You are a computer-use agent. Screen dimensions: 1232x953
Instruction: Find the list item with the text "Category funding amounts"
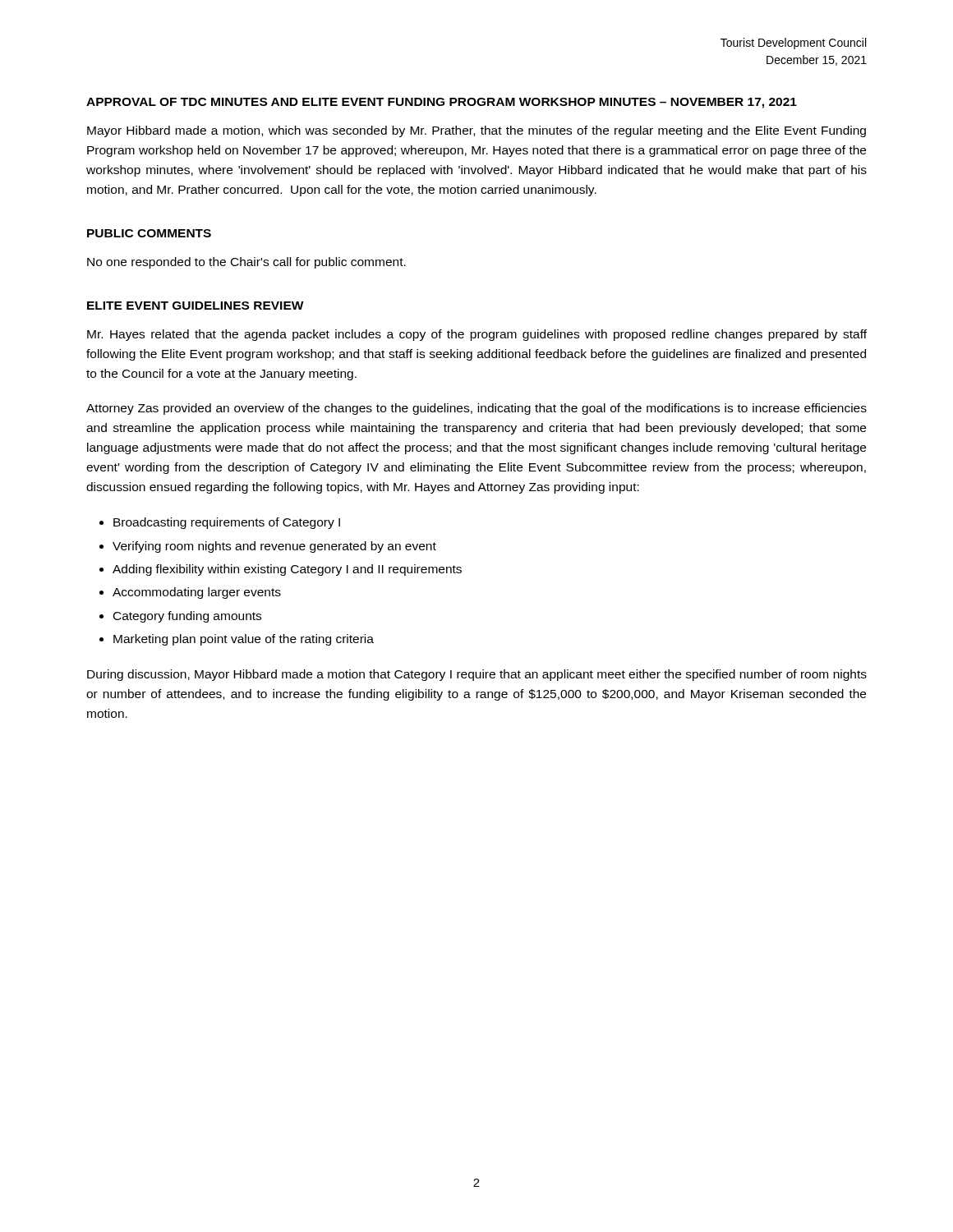187,615
